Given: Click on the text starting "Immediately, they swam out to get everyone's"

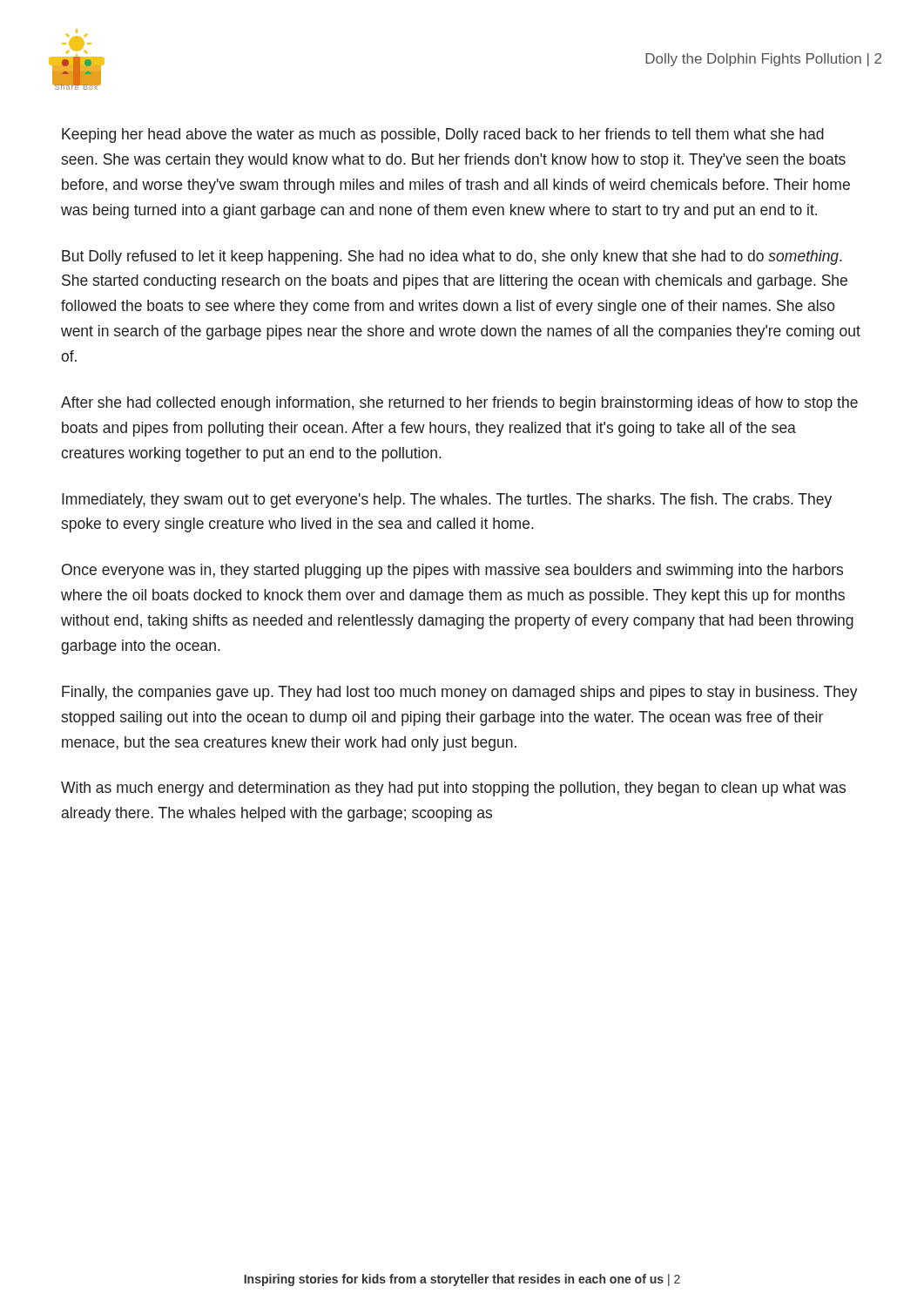Looking at the screenshot, I should click(462, 512).
